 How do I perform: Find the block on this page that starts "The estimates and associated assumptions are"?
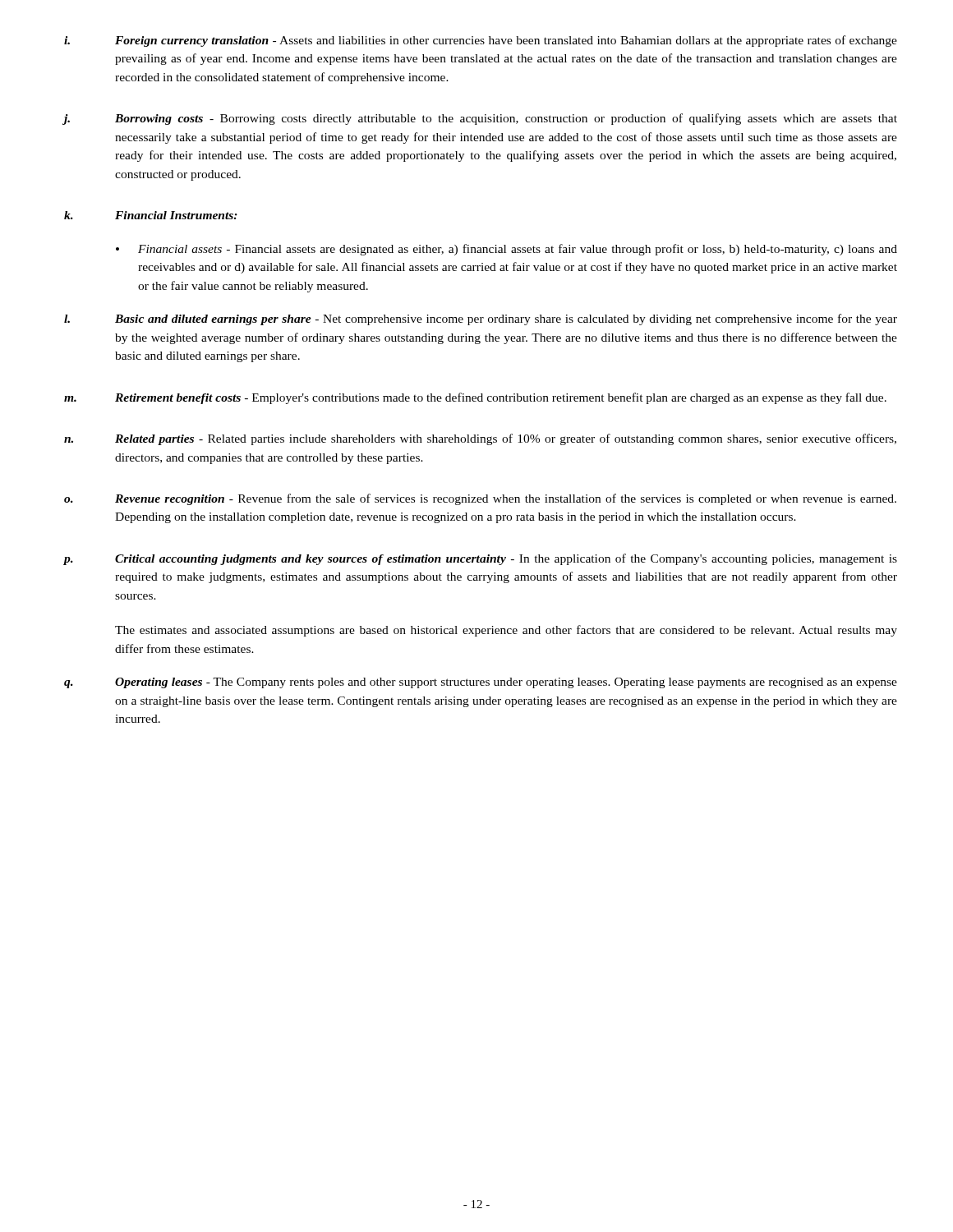[x=506, y=639]
